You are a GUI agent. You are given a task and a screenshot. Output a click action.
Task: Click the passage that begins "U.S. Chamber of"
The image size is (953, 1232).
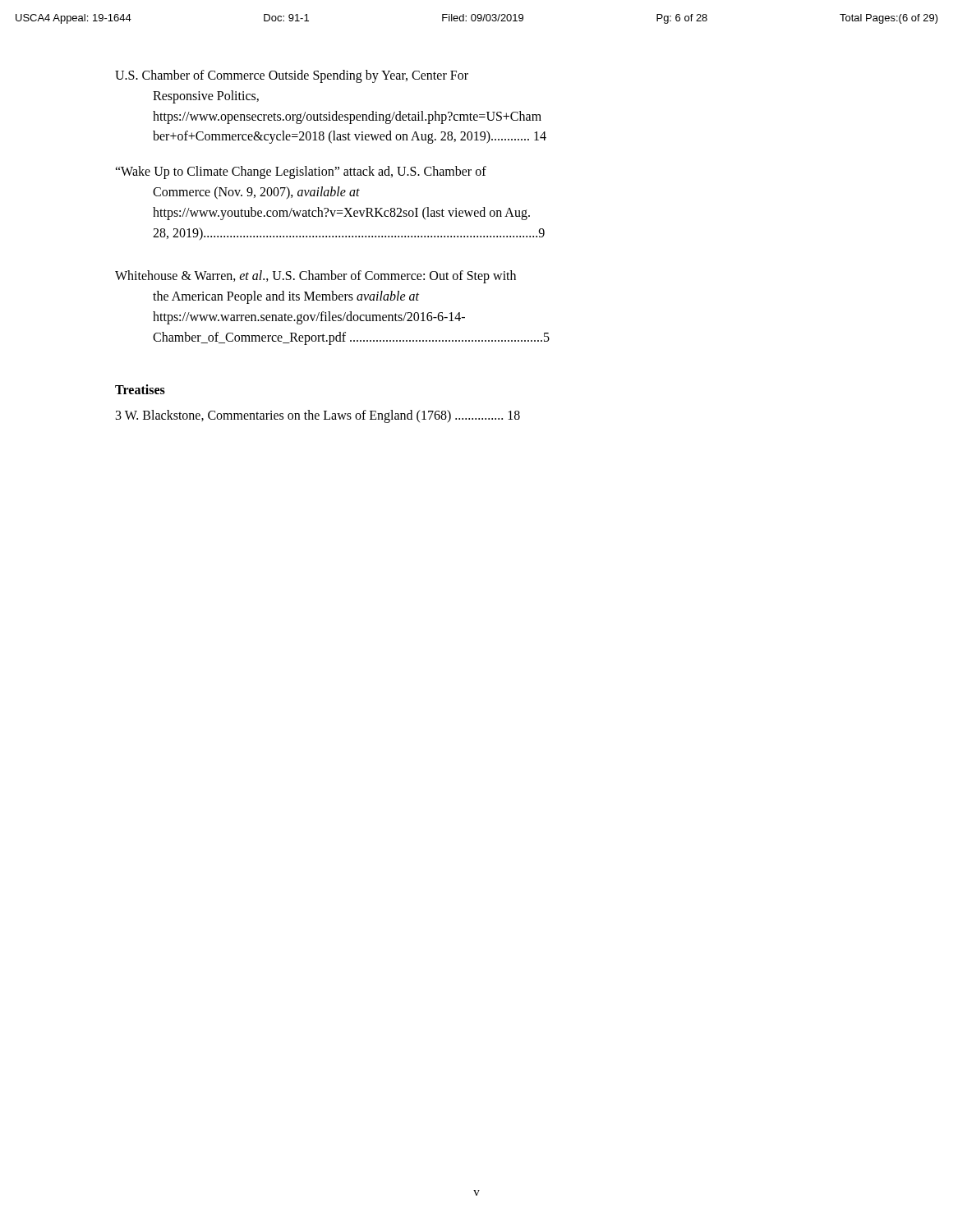[x=343, y=106]
